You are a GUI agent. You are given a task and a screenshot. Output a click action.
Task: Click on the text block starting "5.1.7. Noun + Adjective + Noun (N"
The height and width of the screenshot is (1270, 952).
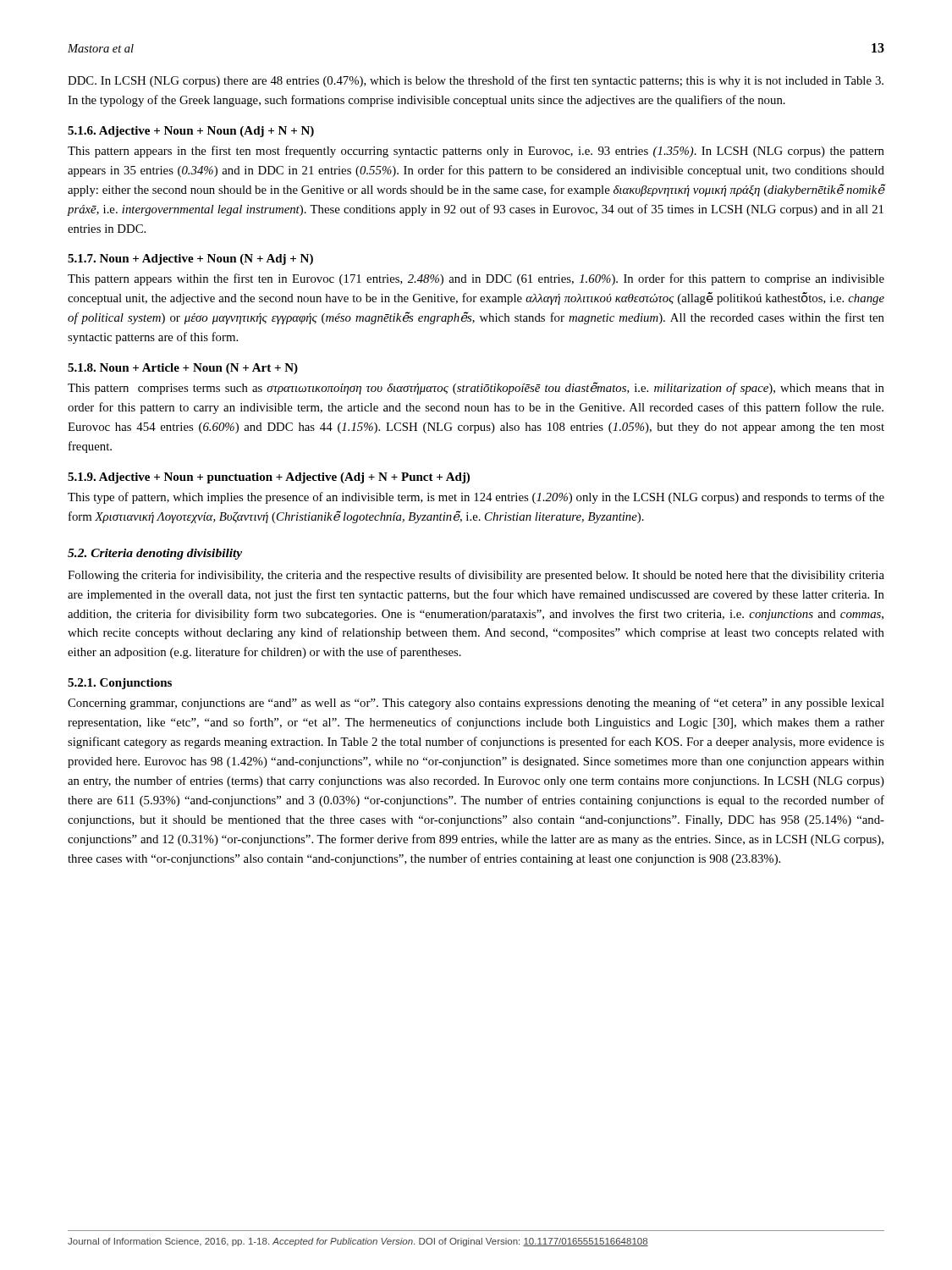(x=191, y=259)
